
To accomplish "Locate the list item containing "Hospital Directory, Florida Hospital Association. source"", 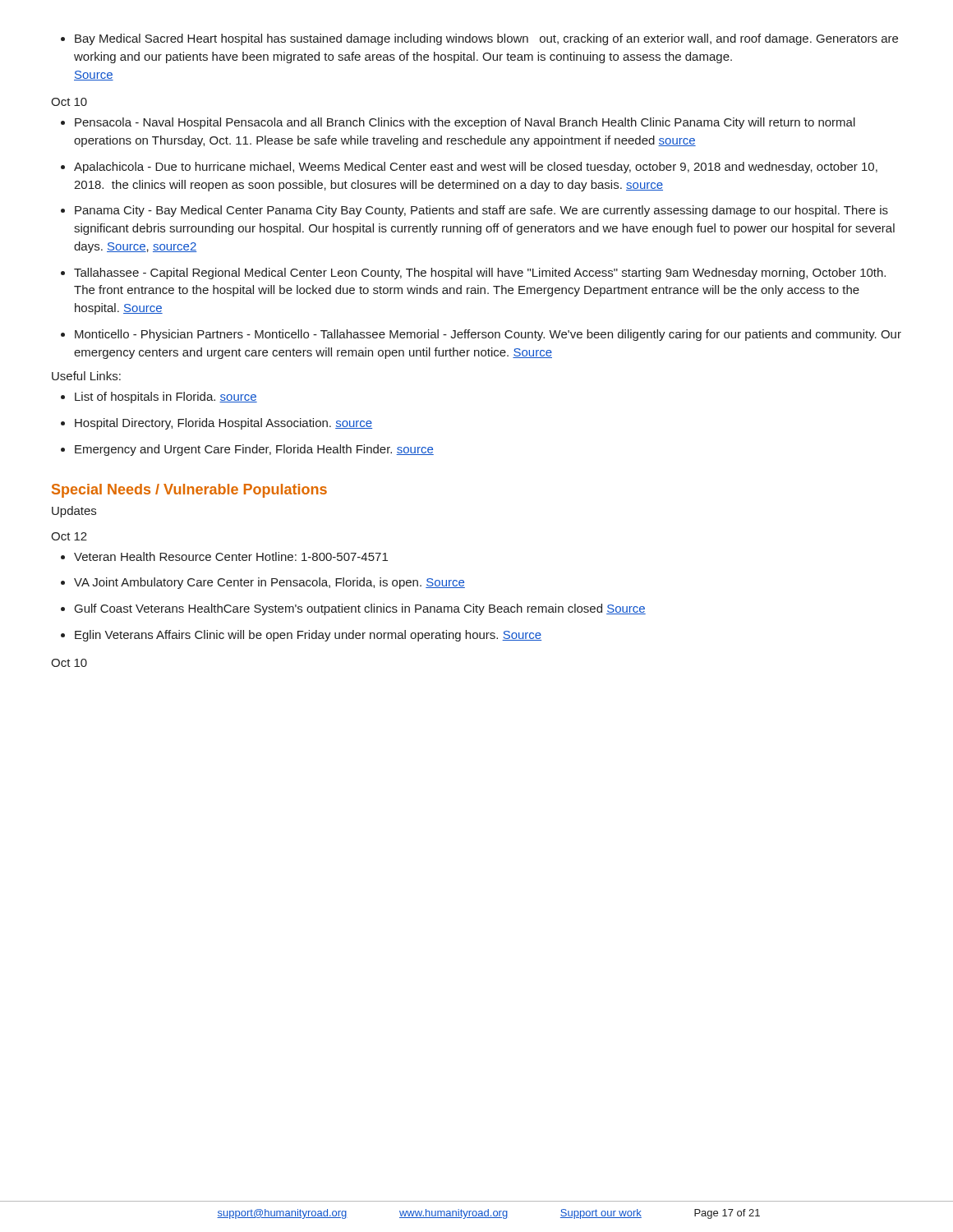I will coord(216,424).
